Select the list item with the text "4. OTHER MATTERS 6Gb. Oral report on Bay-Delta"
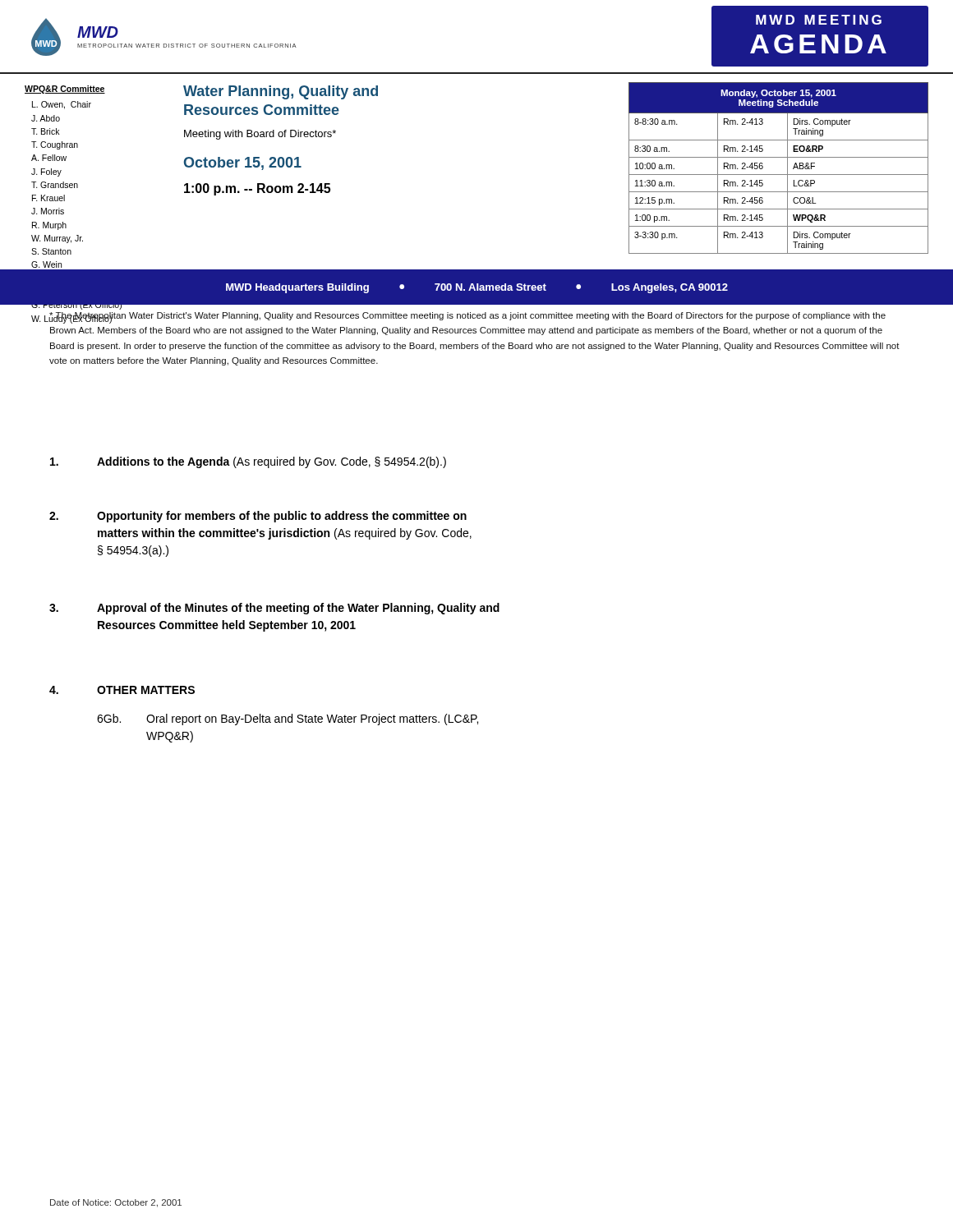 [x=476, y=713]
